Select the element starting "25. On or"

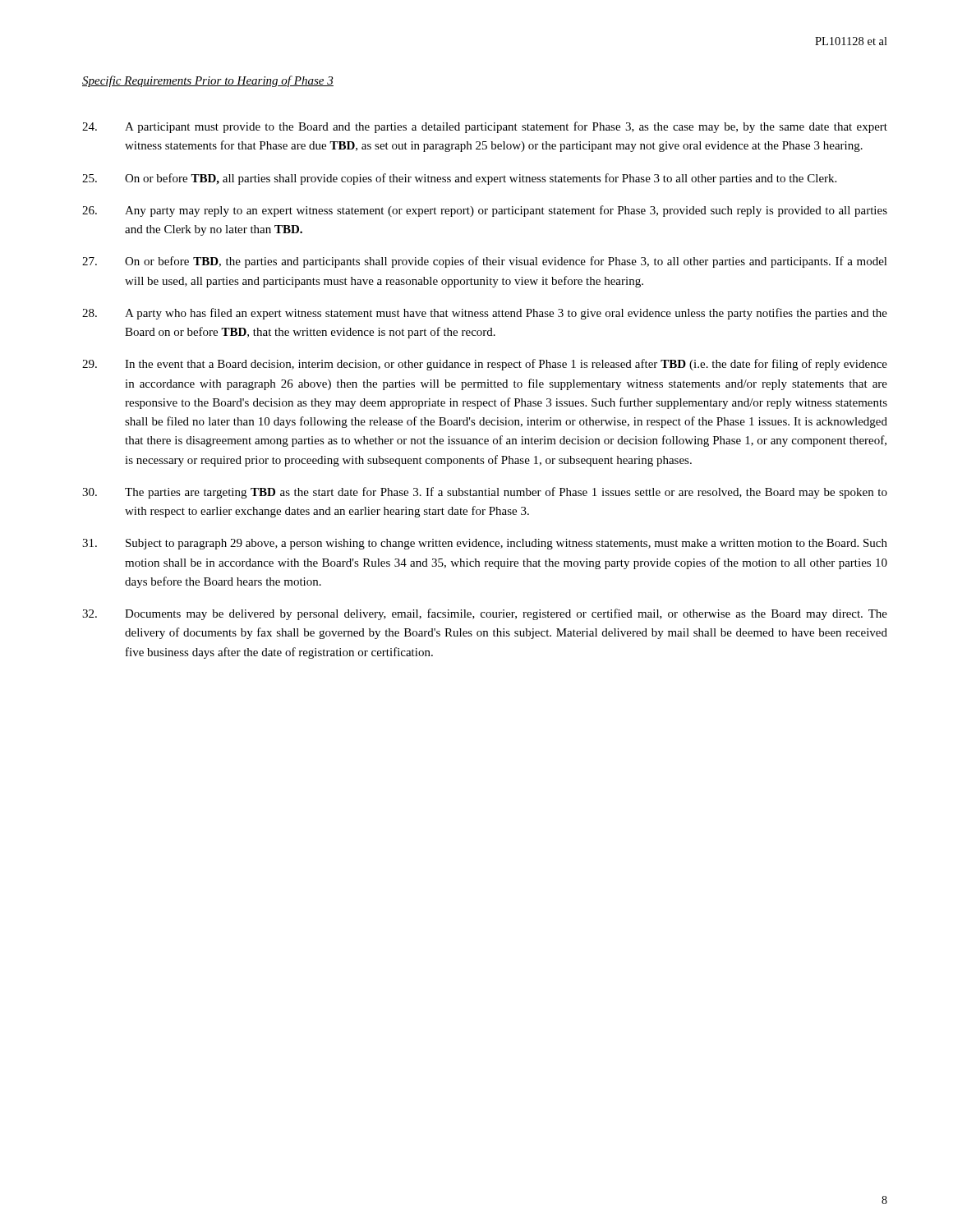pyautogui.click(x=485, y=178)
